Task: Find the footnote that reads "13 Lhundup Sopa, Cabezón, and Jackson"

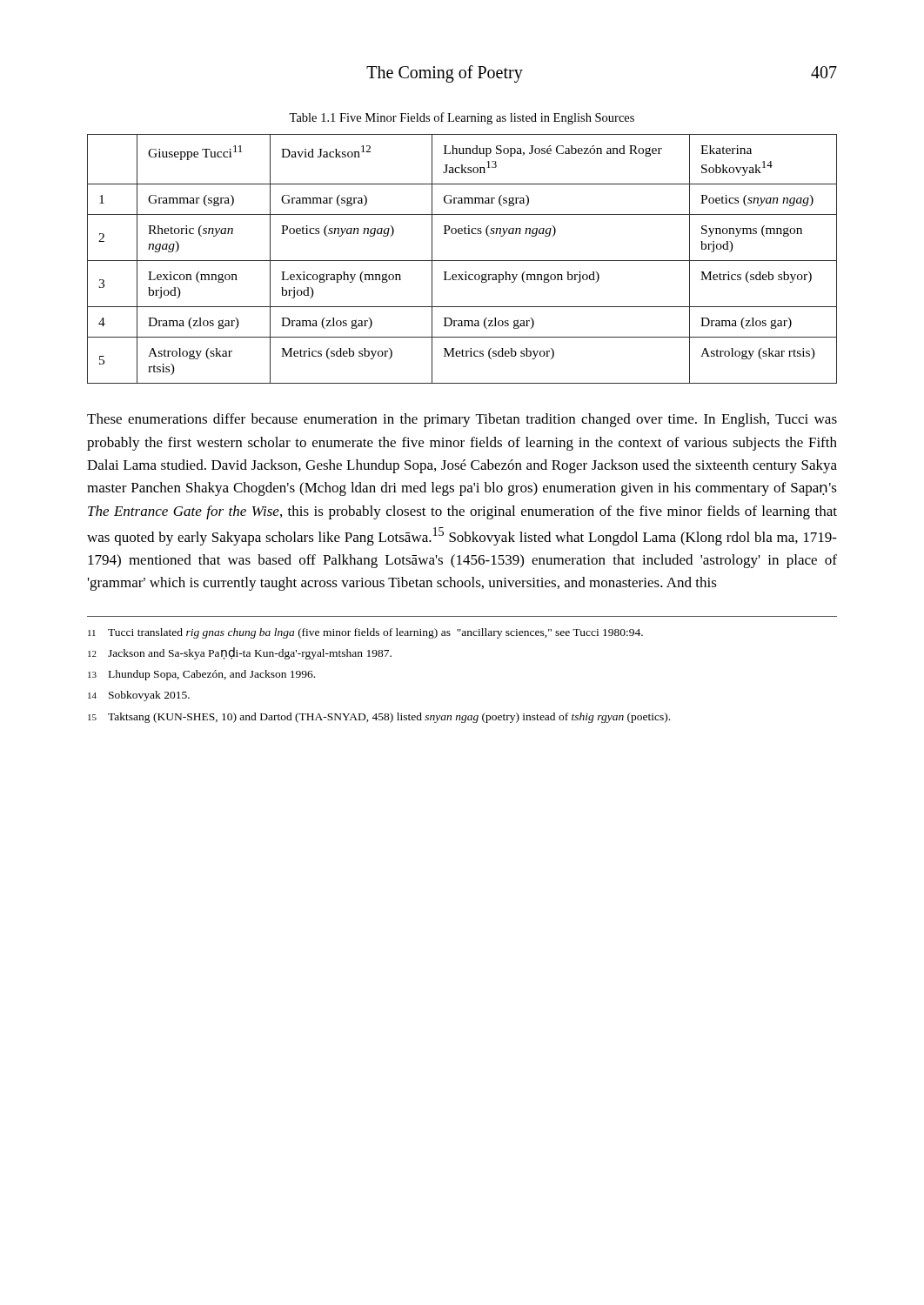Action: coord(201,675)
